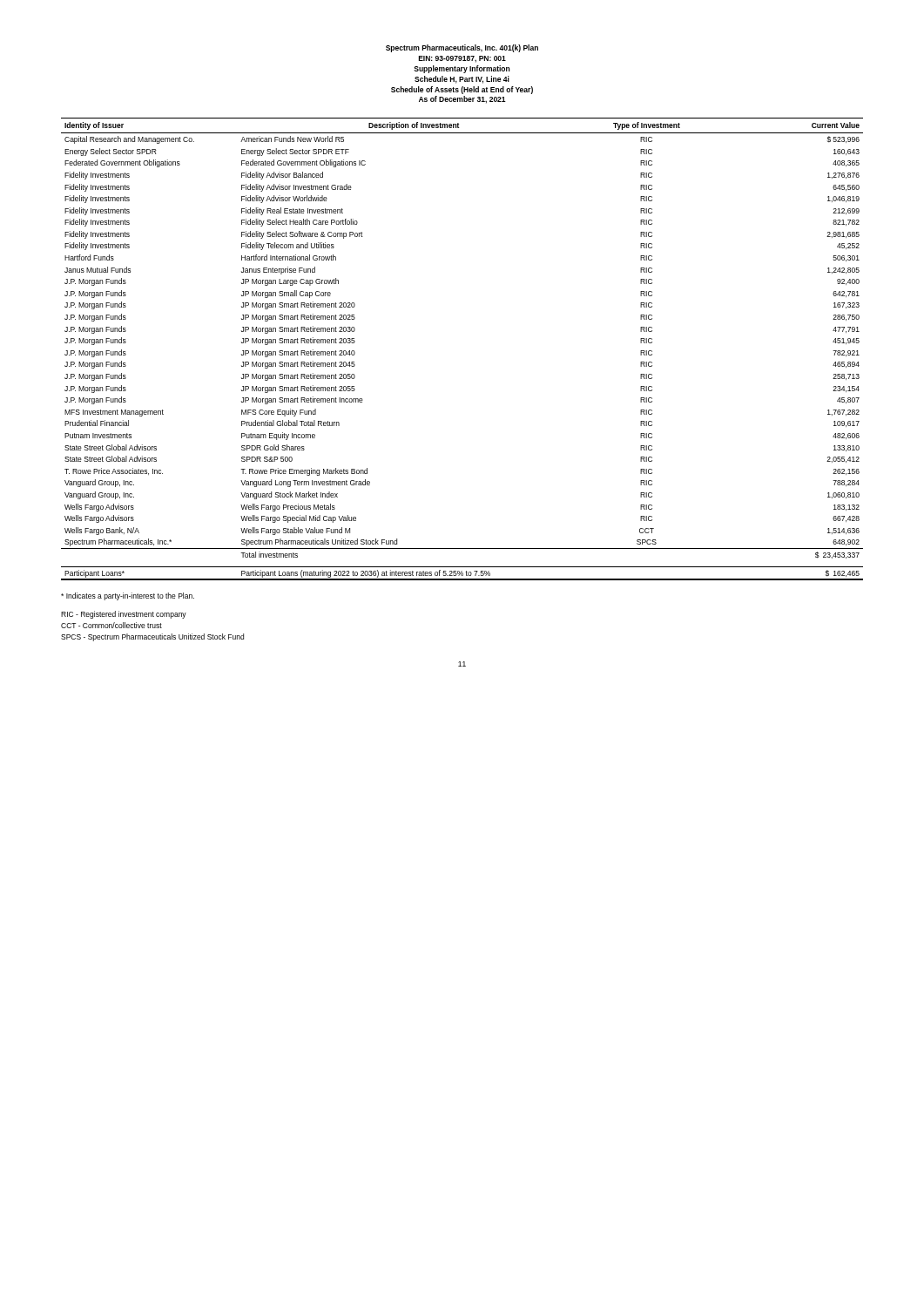
Task: Find the table that mentions "Hartford Funds"
Action: 462,349
